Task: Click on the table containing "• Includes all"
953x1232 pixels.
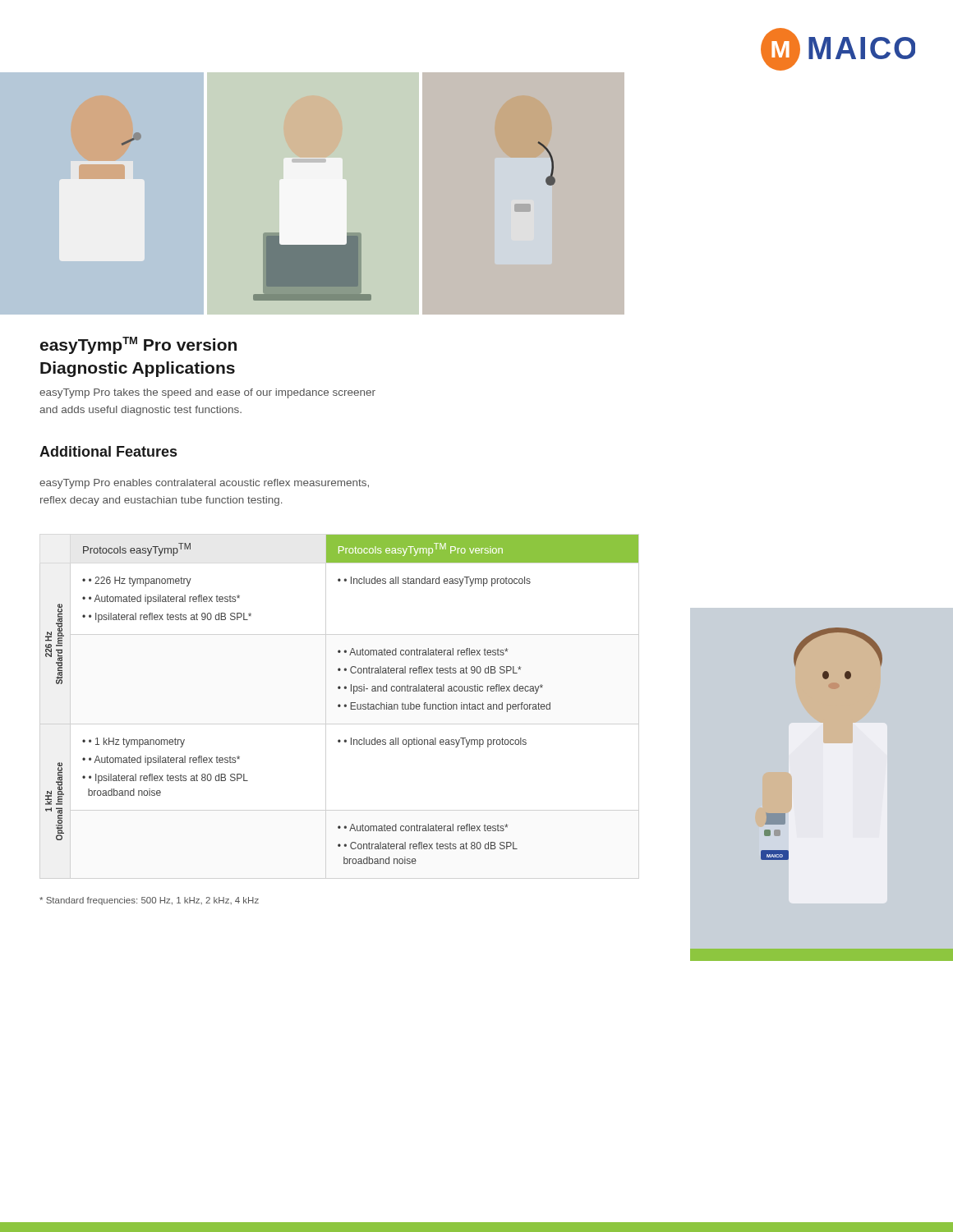Action: pyautogui.click(x=339, y=706)
